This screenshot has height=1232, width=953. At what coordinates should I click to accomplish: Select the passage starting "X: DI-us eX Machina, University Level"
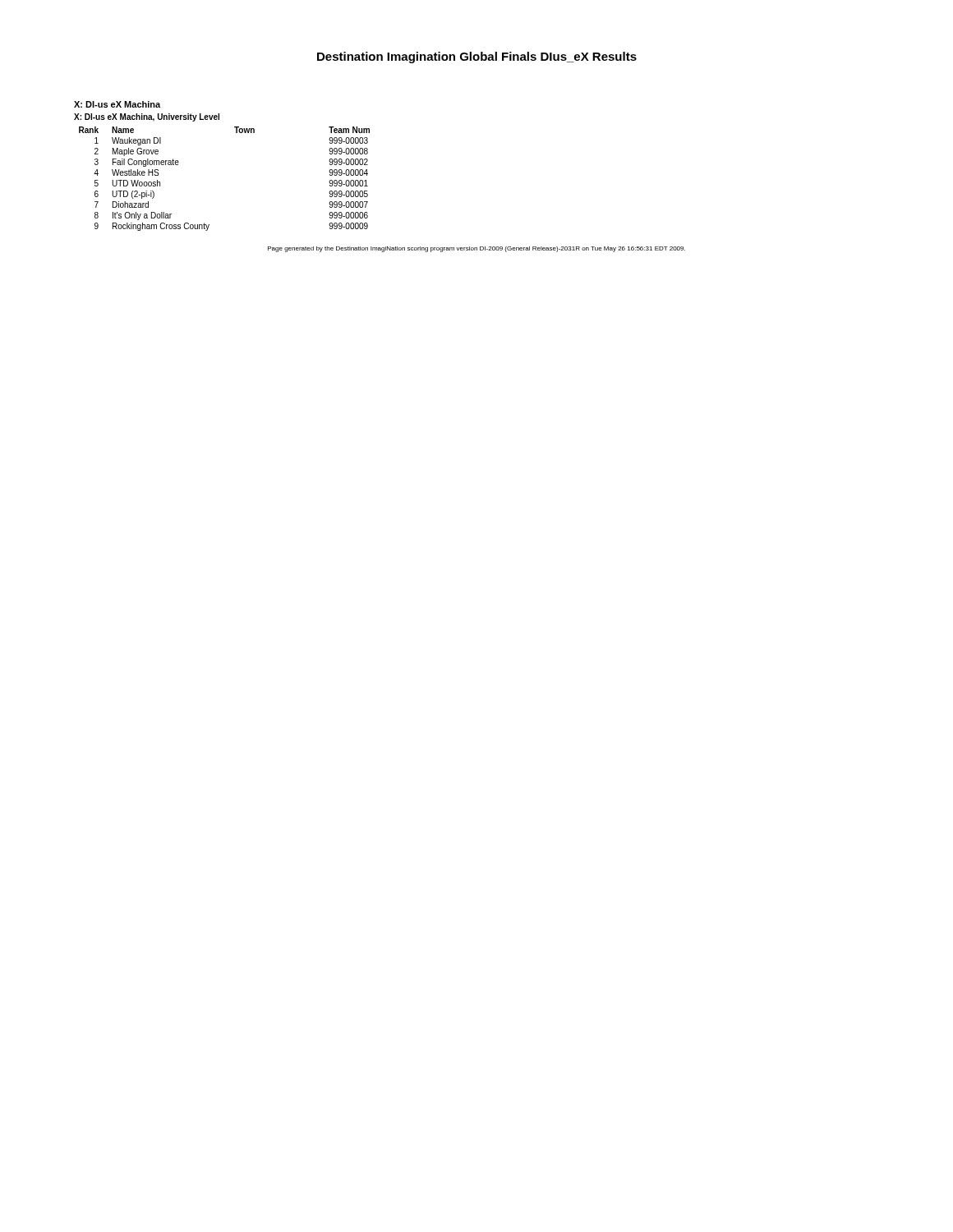[x=147, y=117]
